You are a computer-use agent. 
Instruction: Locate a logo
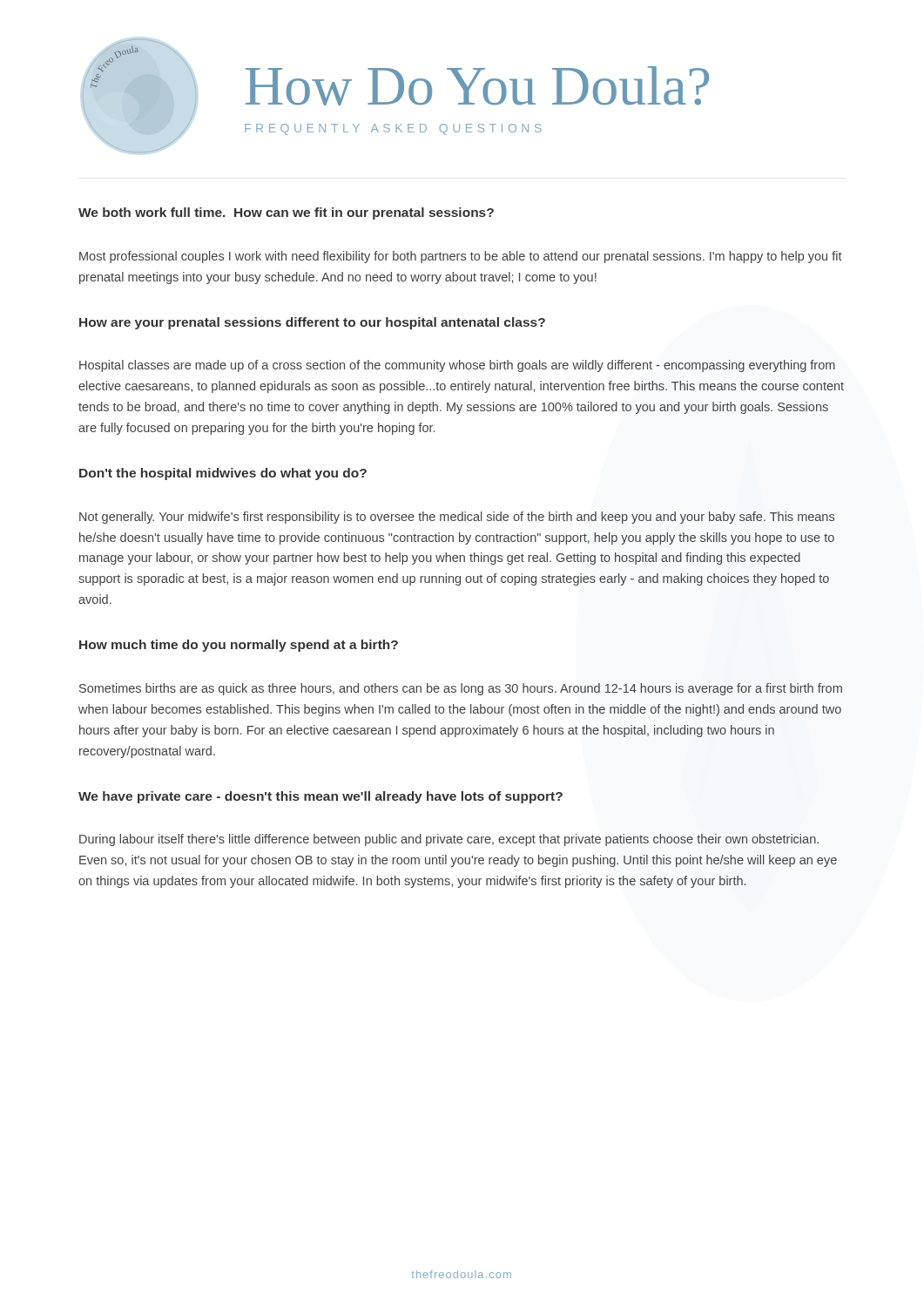[x=462, y=96]
